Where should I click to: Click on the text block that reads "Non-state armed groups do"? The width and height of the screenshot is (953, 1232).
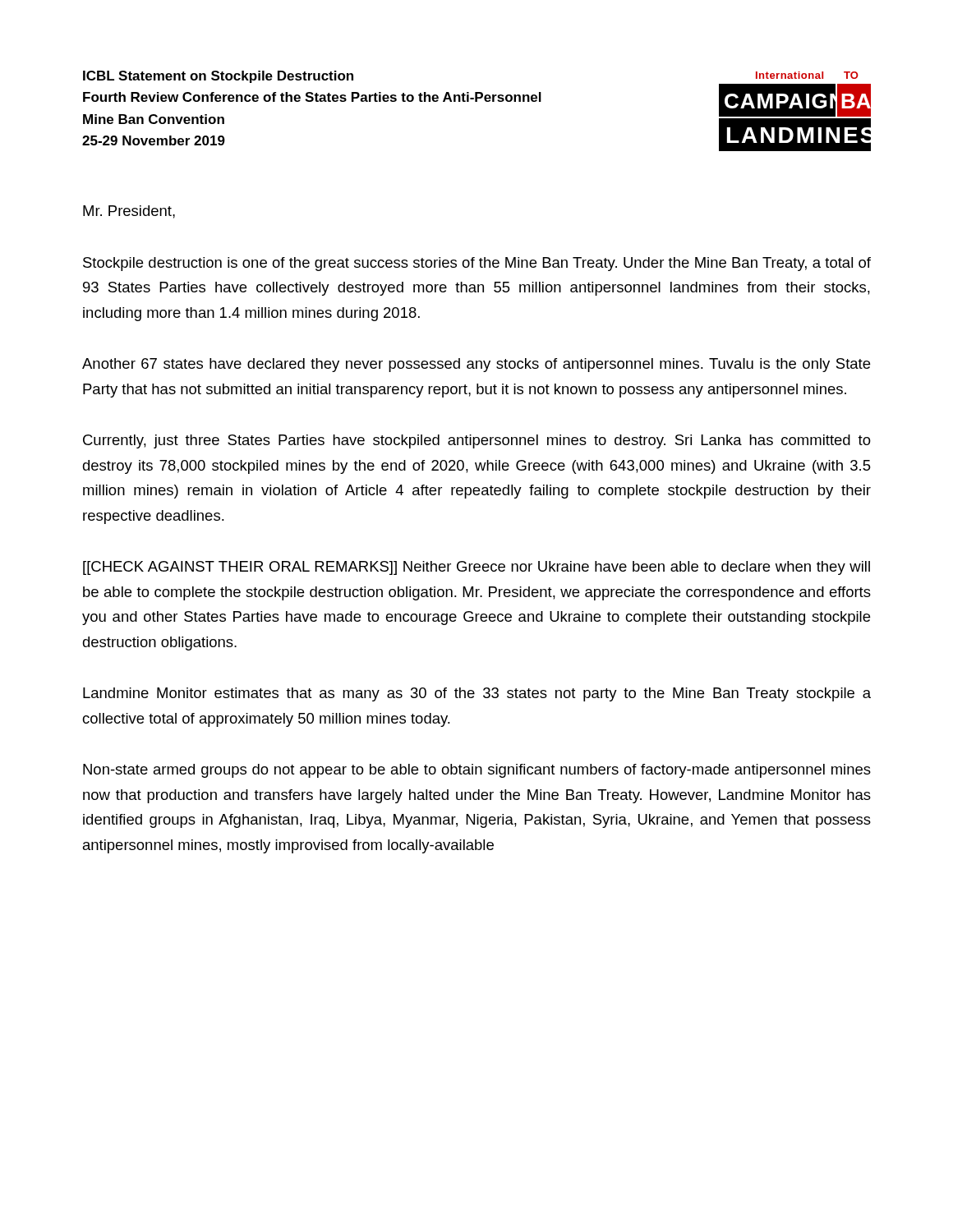click(x=476, y=807)
